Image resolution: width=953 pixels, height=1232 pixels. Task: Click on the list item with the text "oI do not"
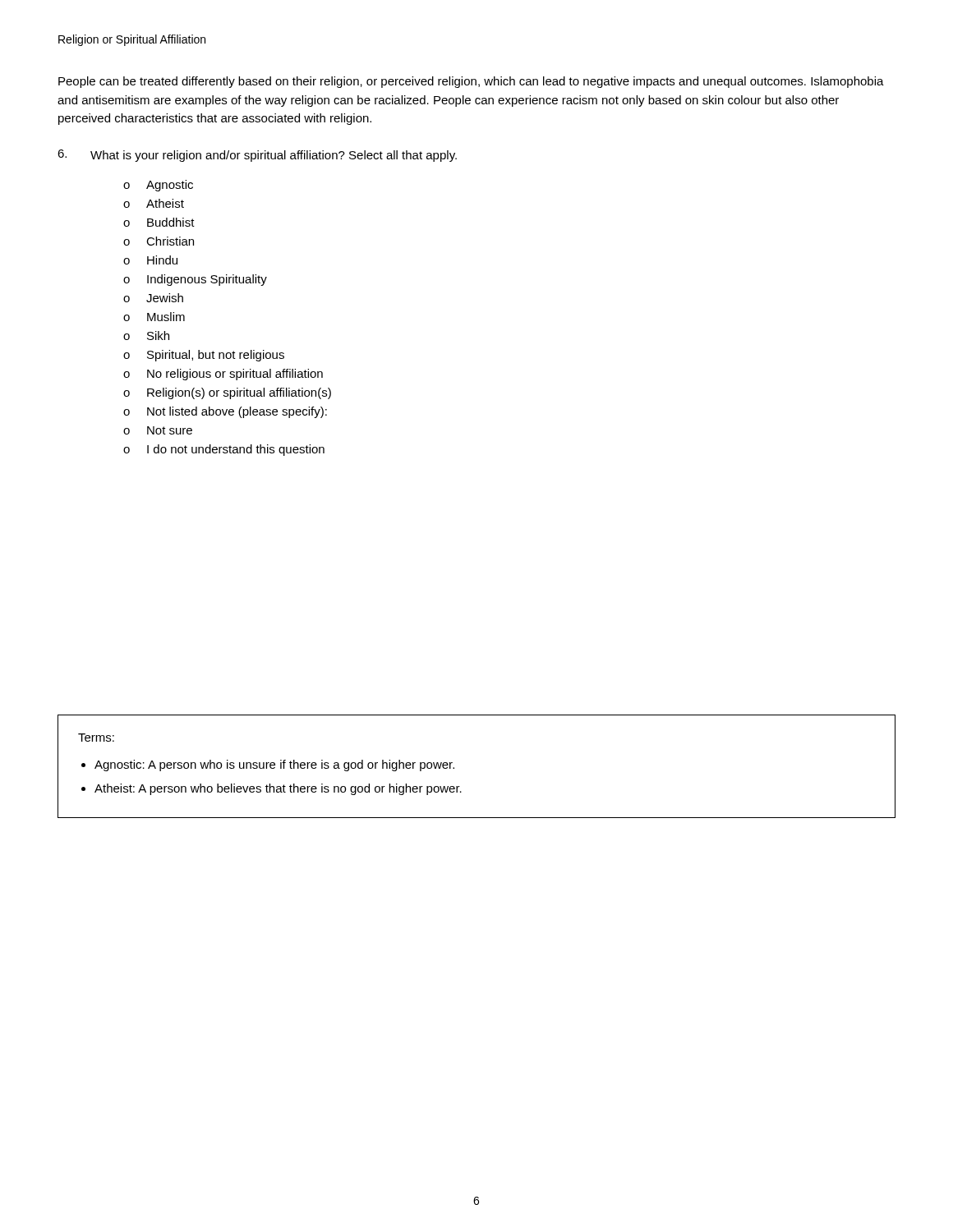click(x=224, y=449)
